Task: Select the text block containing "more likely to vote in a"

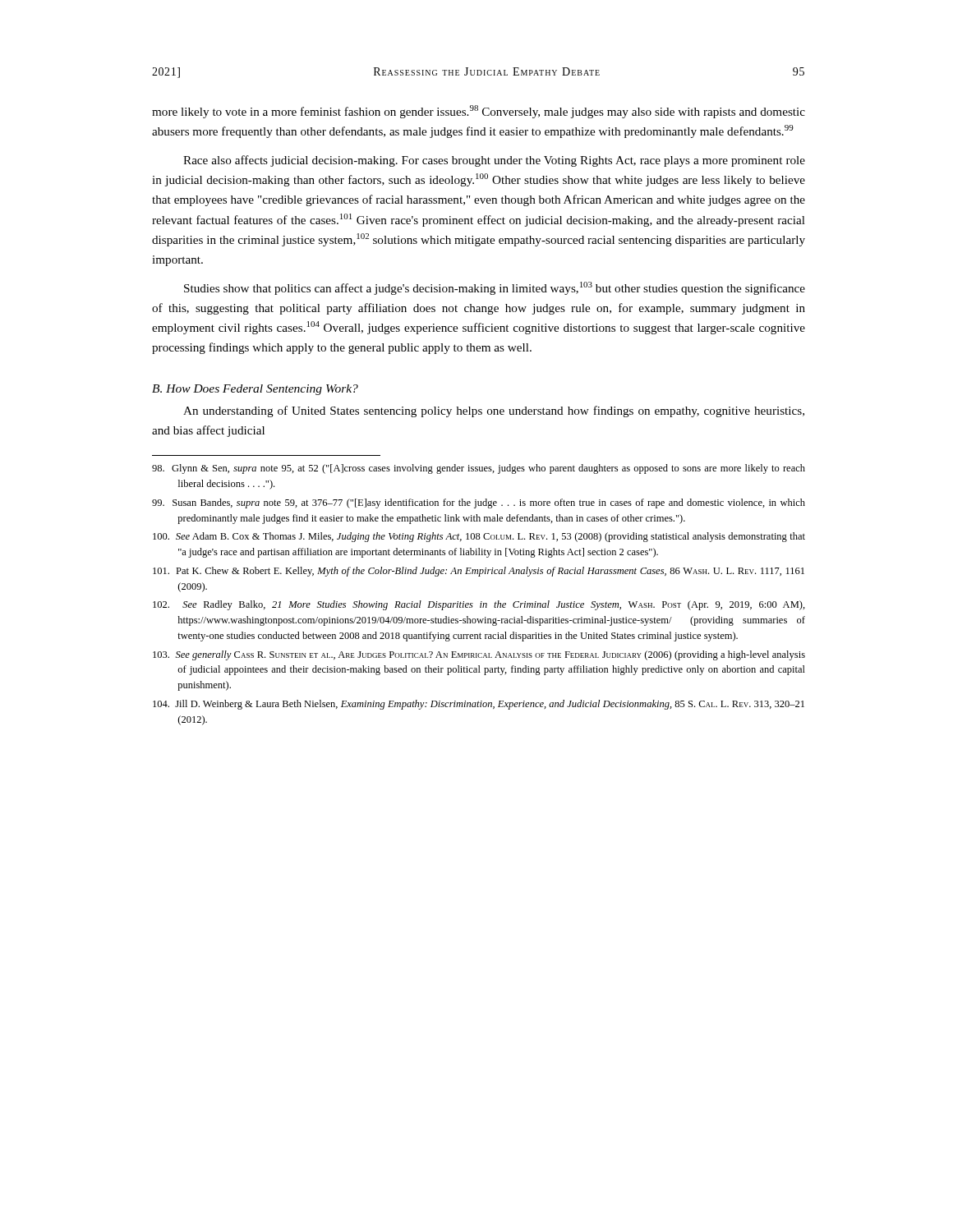Action: [x=479, y=120]
